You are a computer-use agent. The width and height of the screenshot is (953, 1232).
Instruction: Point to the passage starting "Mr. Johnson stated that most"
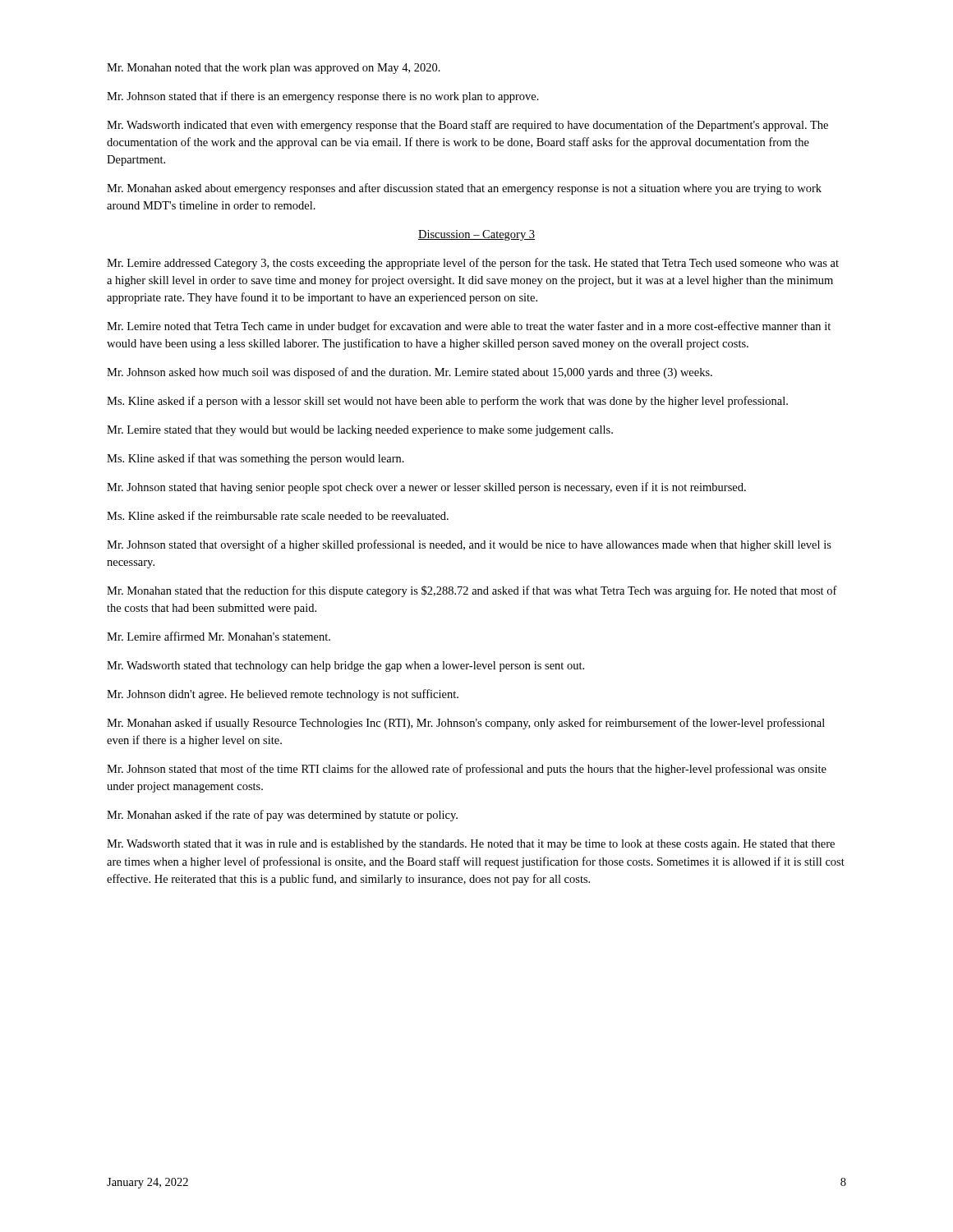[467, 778]
